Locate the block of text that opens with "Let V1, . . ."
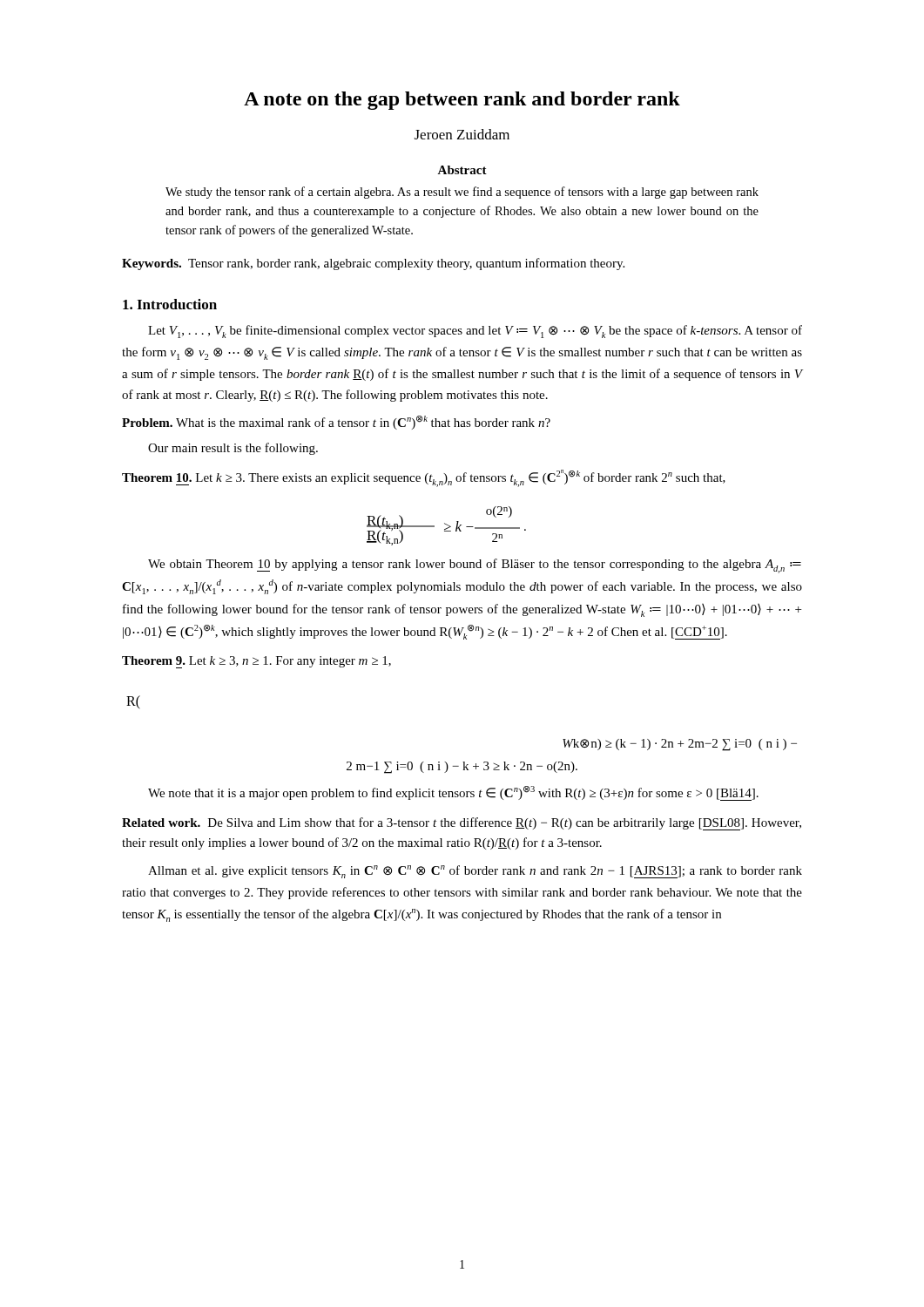Screen dimensions: 1307x924 point(462,362)
